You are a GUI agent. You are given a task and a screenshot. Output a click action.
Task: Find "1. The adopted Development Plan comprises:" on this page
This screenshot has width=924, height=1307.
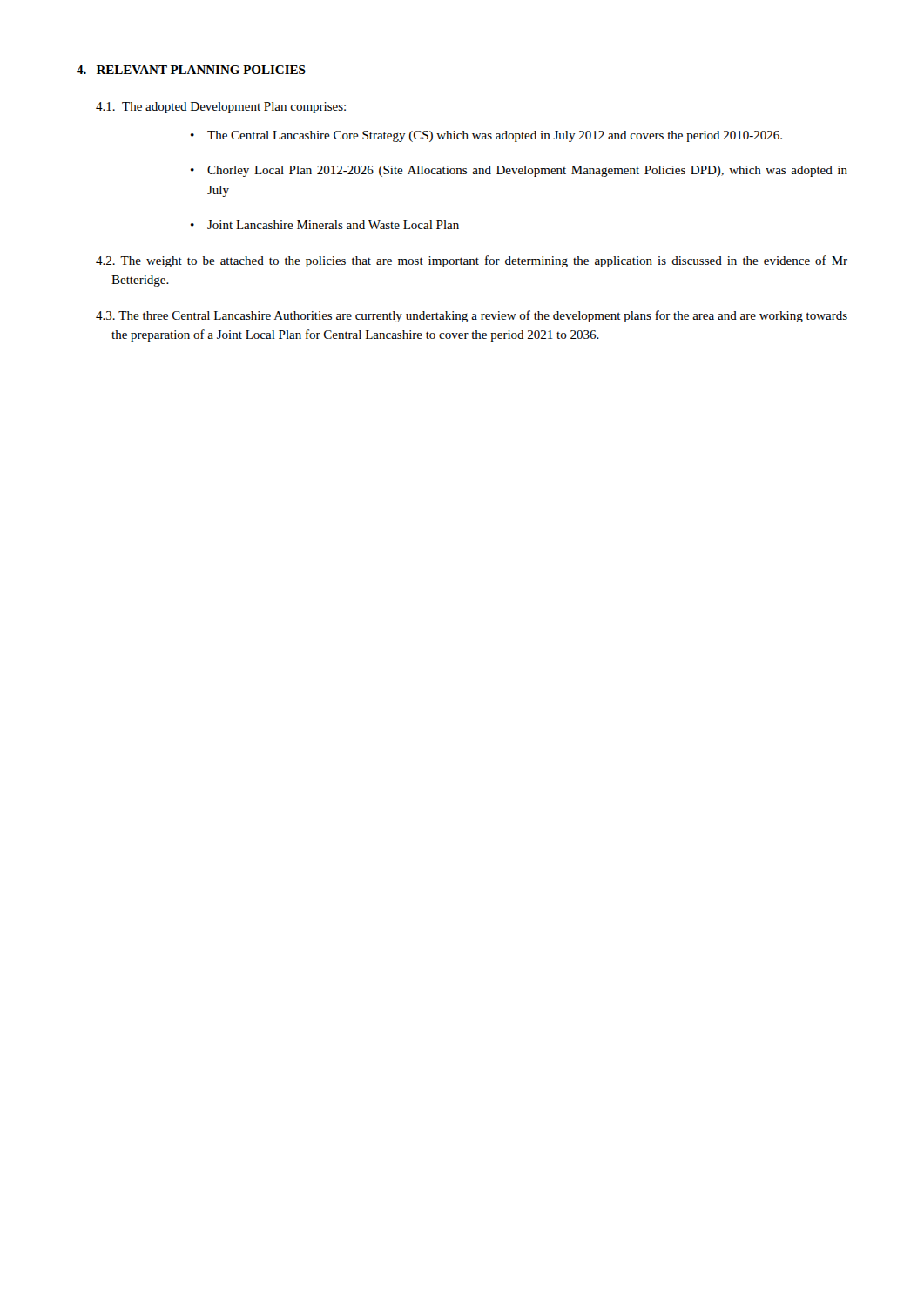pyautogui.click(x=221, y=106)
